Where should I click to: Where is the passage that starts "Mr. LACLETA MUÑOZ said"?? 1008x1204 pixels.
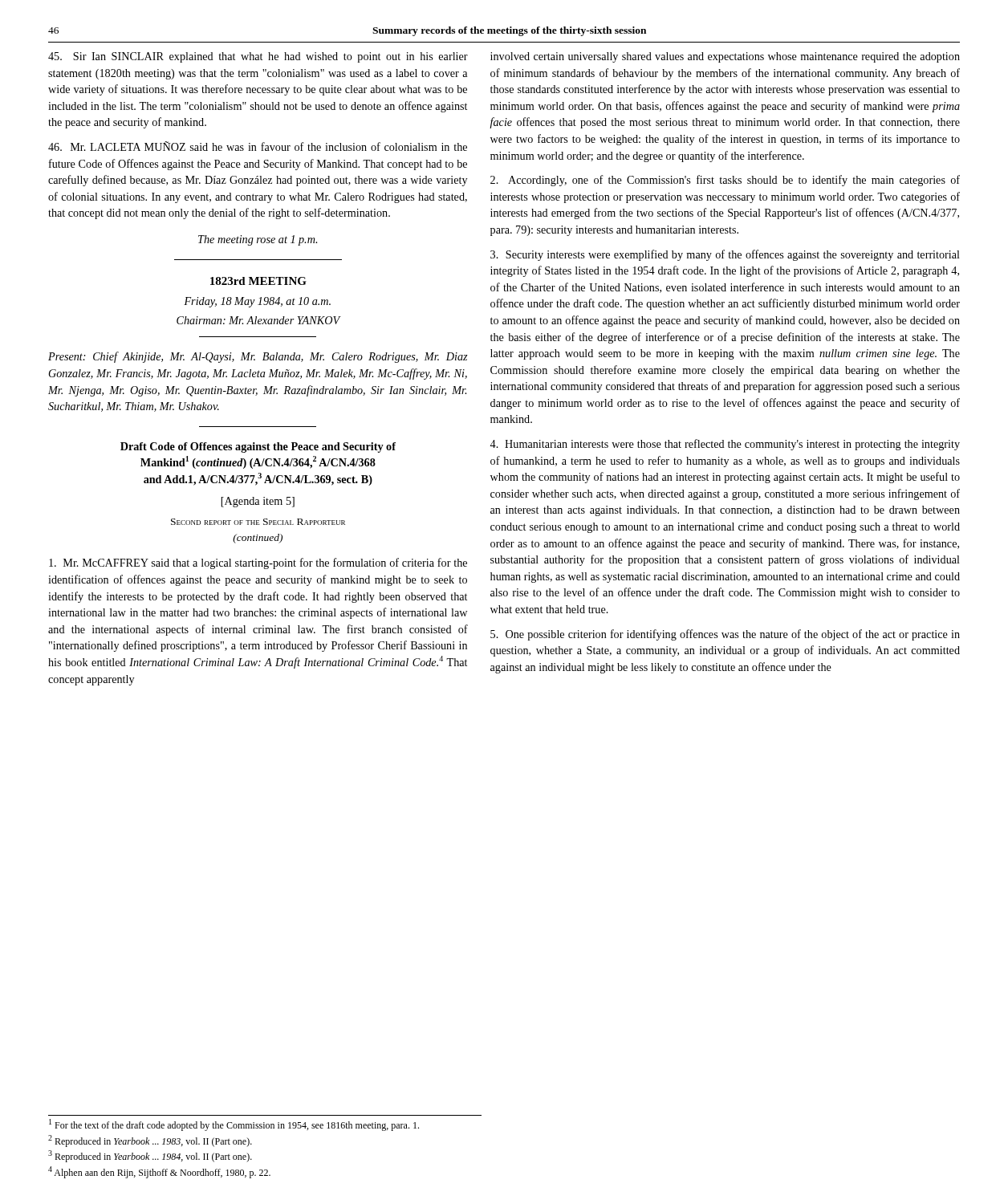pos(258,180)
